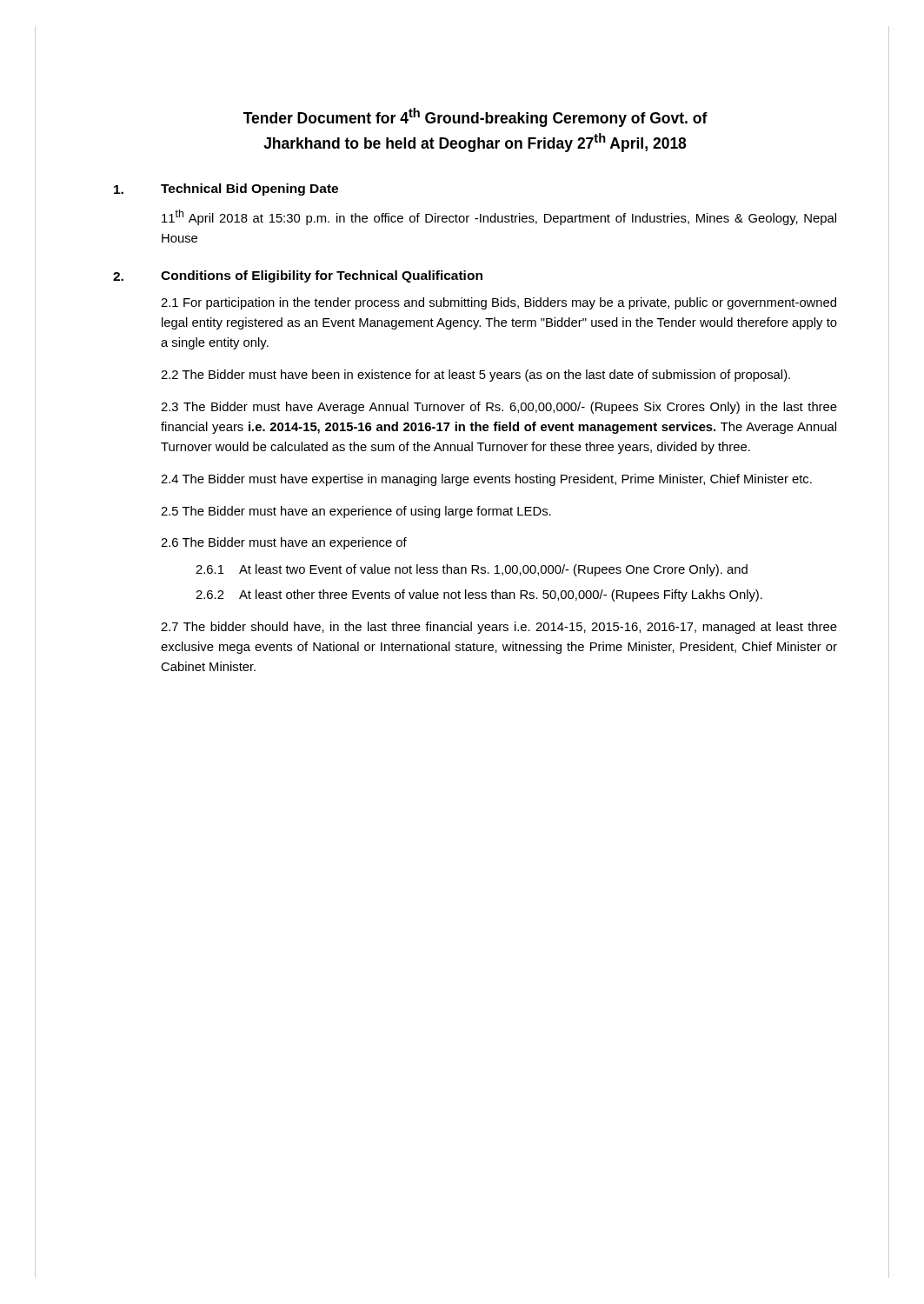The height and width of the screenshot is (1304, 924).
Task: Navigate to the text starting "1 For participation"
Action: click(x=499, y=323)
